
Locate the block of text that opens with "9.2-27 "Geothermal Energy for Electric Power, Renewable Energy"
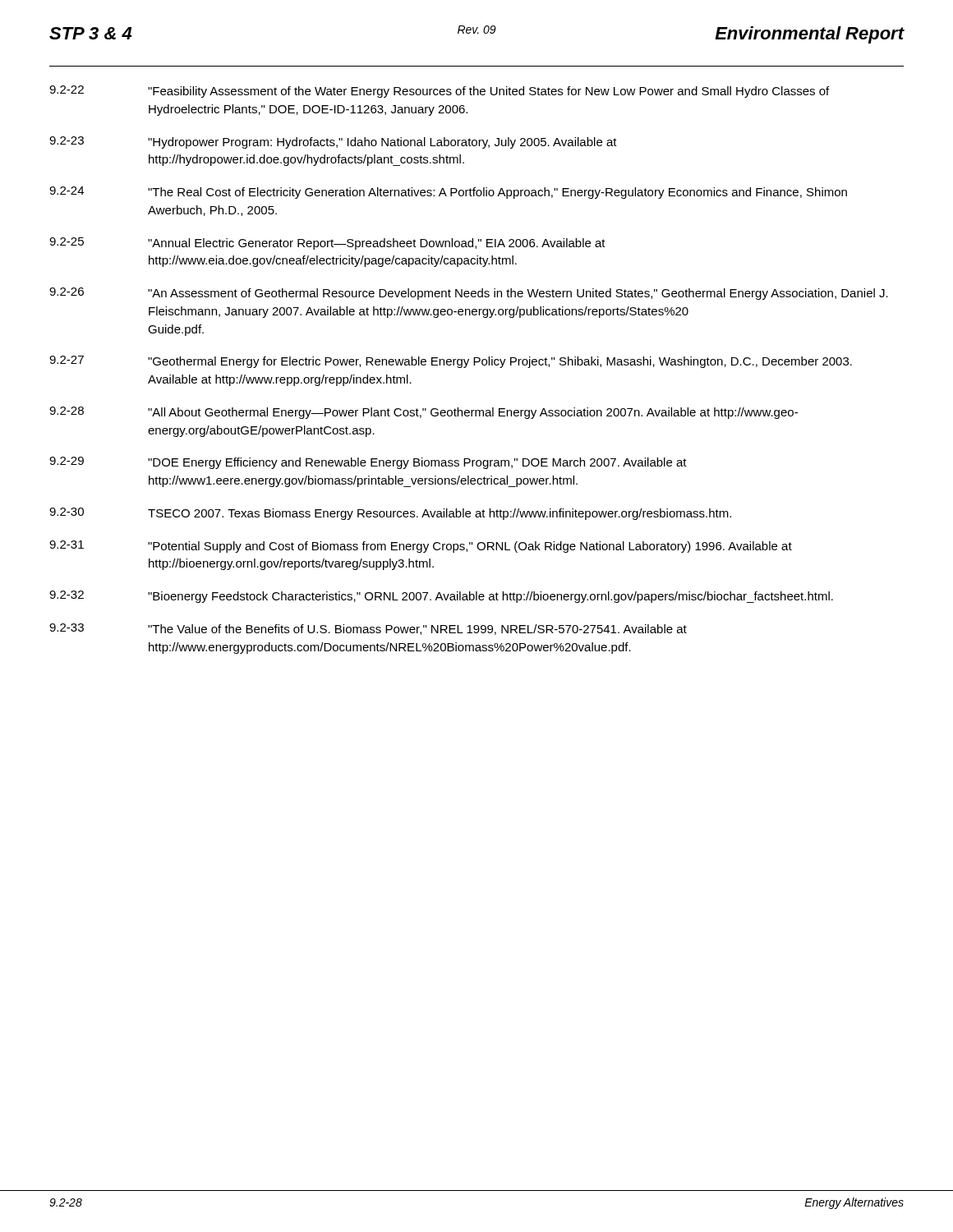pos(476,370)
